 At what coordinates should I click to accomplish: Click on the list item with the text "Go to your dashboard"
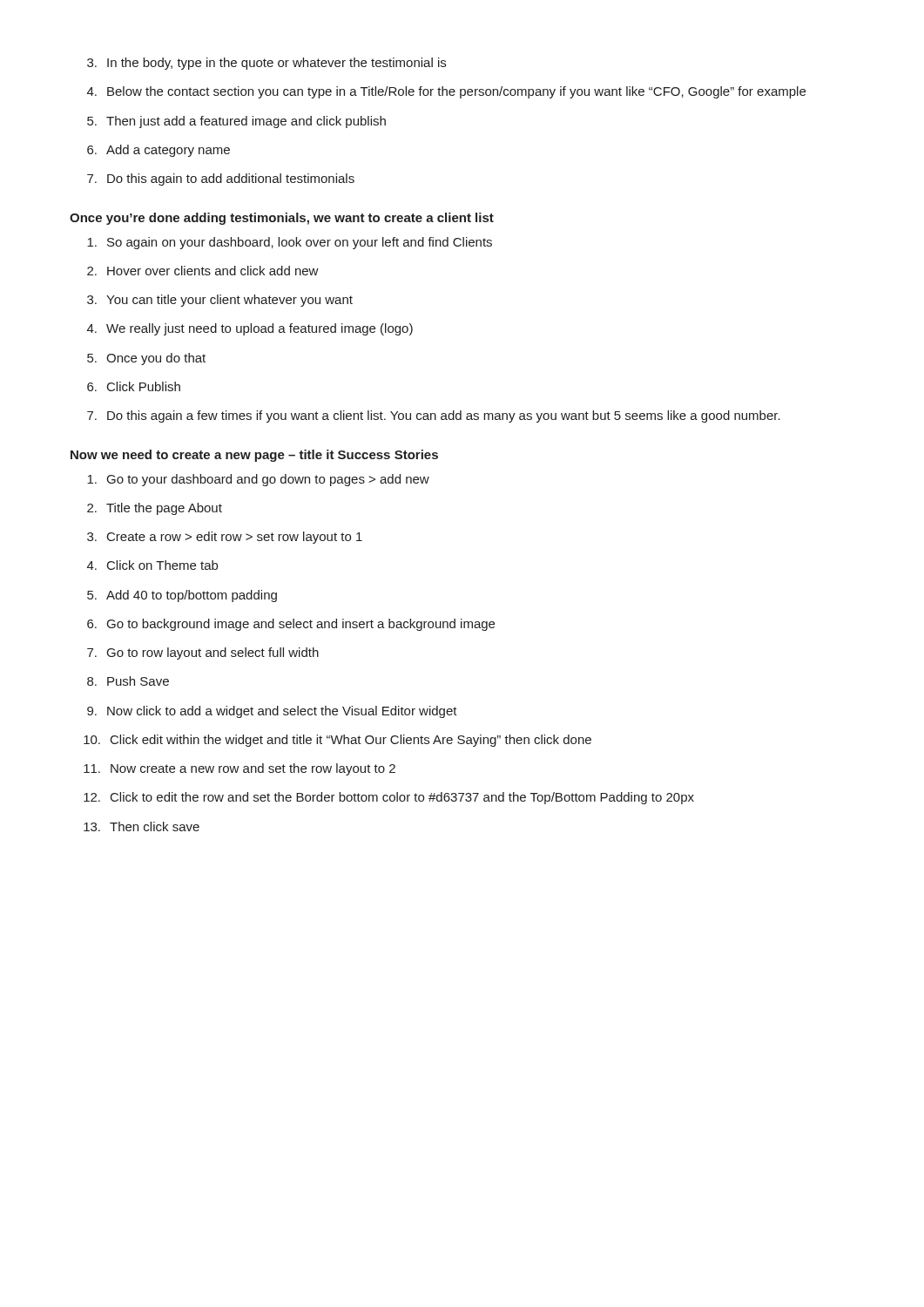point(258,480)
